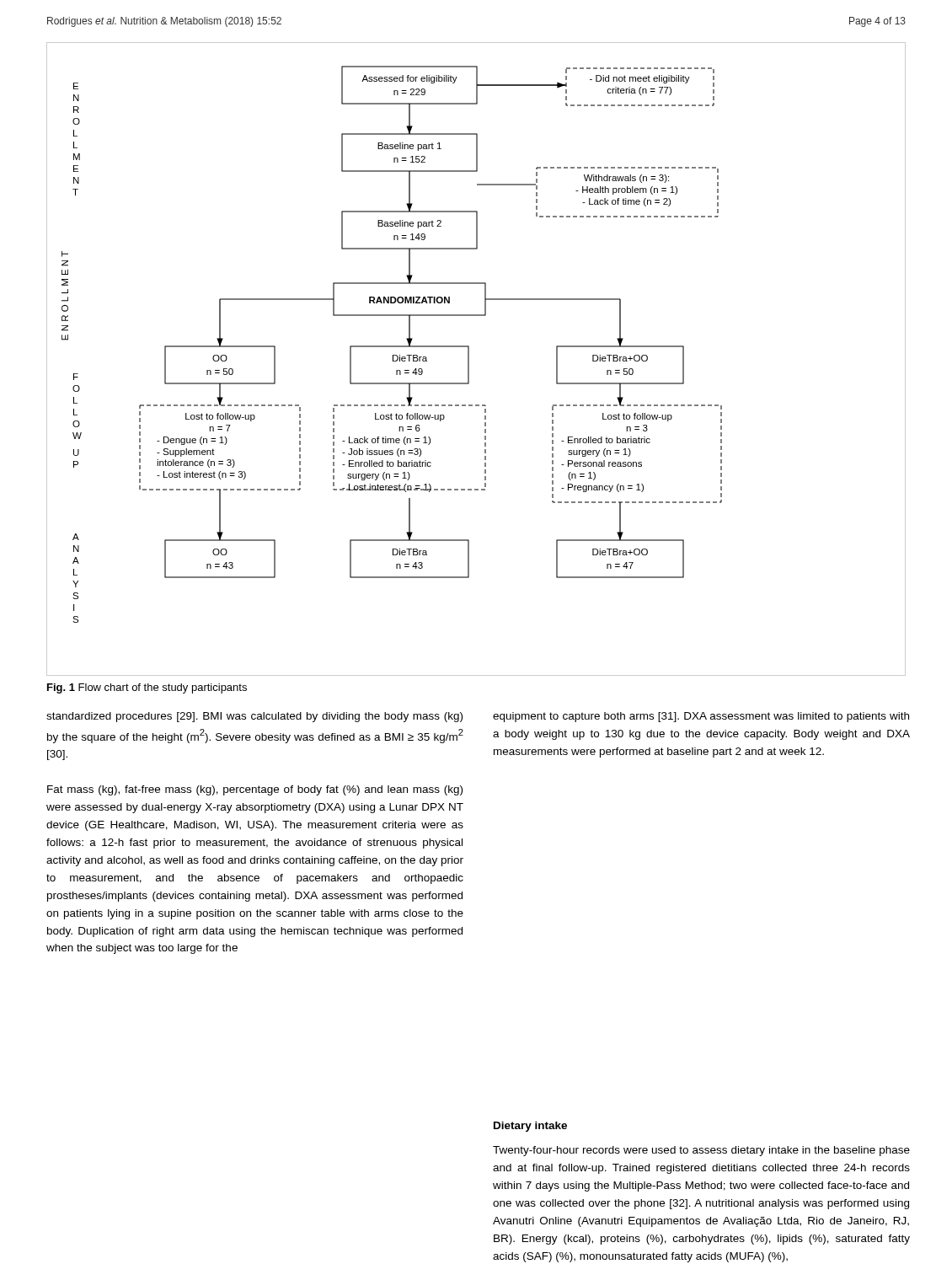Click on the text block with the text "equipment to capture both arms [31]. DXA"
Viewport: 952px width, 1264px height.
click(701, 733)
